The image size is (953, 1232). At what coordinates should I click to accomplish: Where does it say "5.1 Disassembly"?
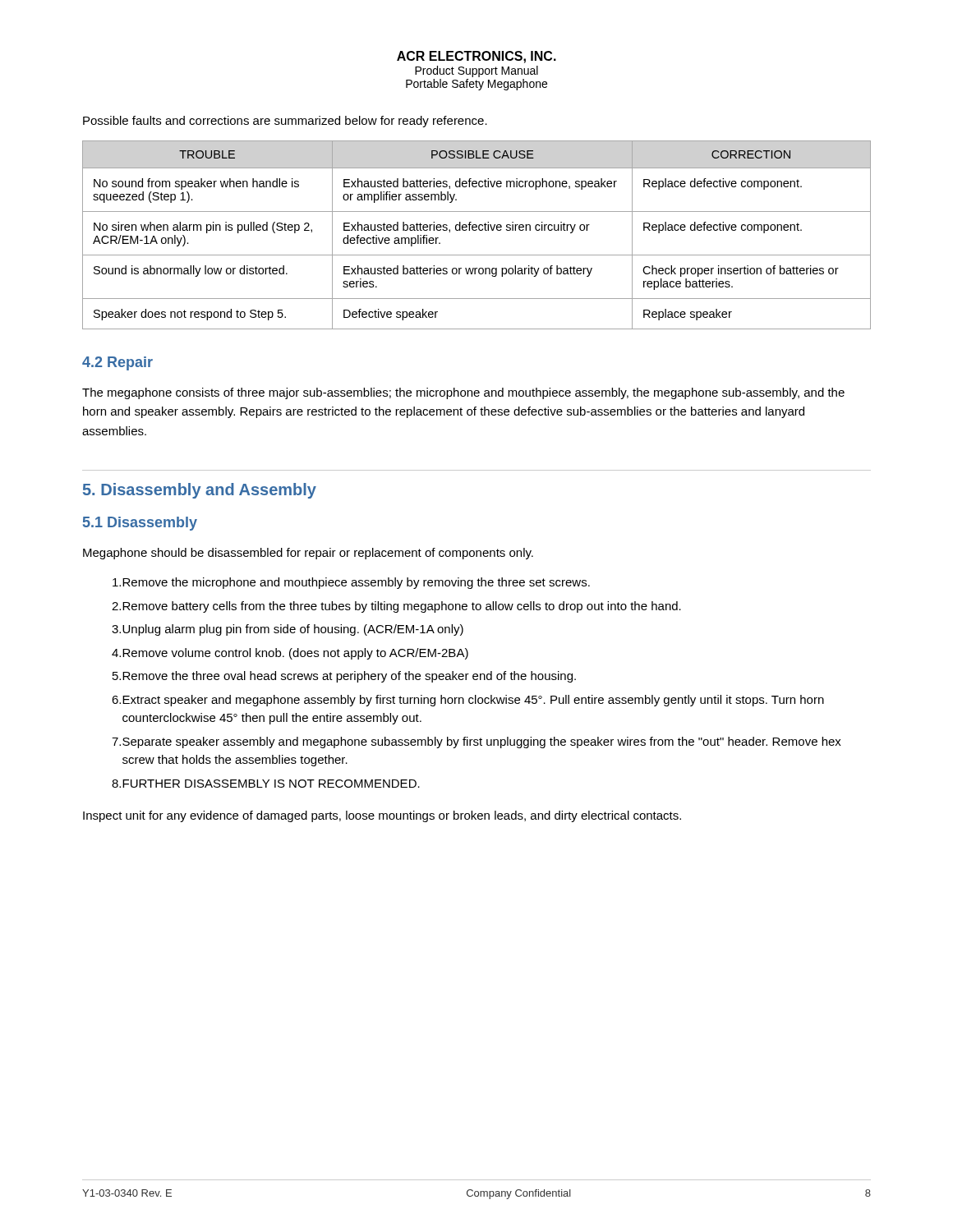pyautogui.click(x=140, y=522)
